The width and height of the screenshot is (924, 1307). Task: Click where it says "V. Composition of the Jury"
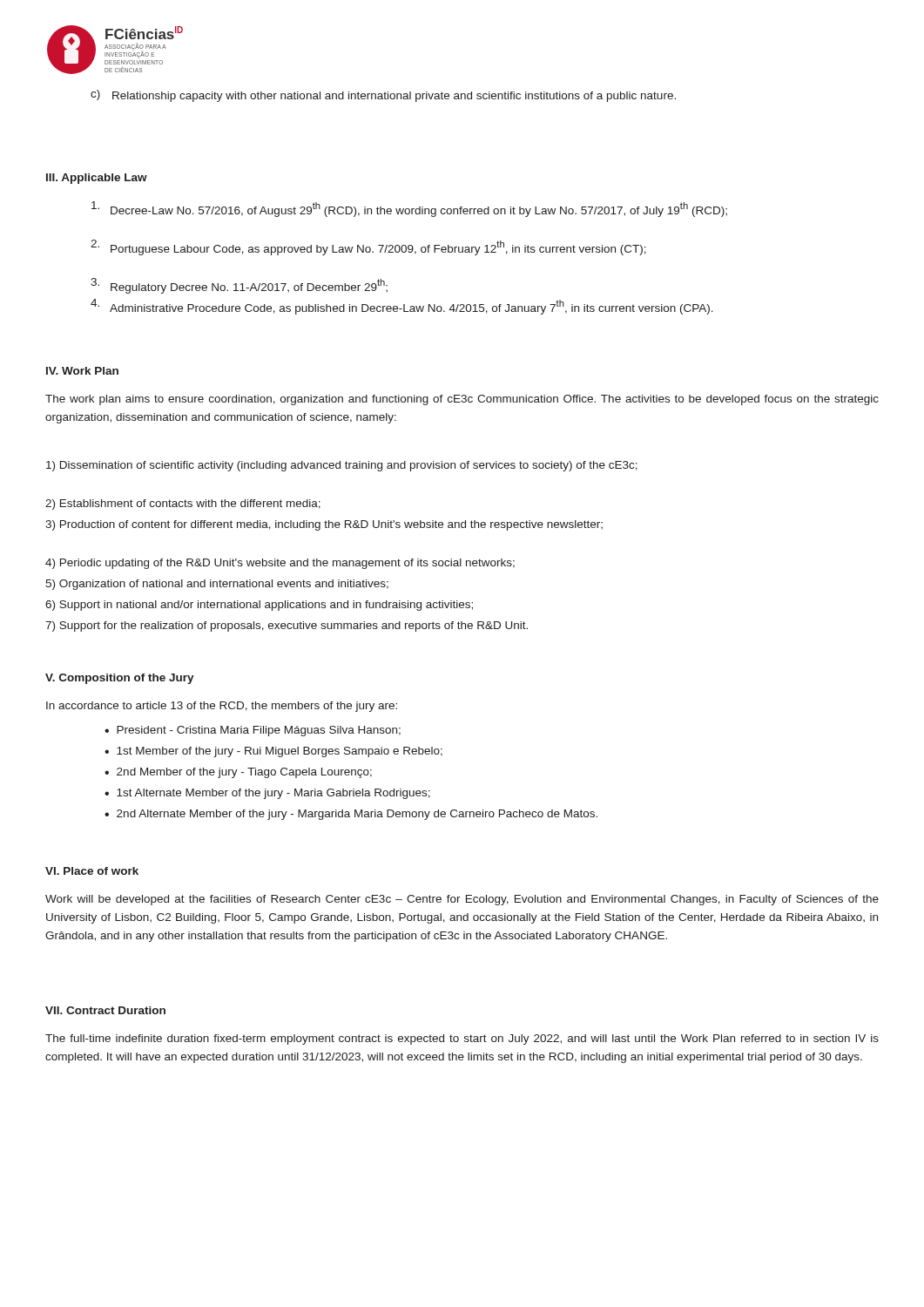[120, 679]
